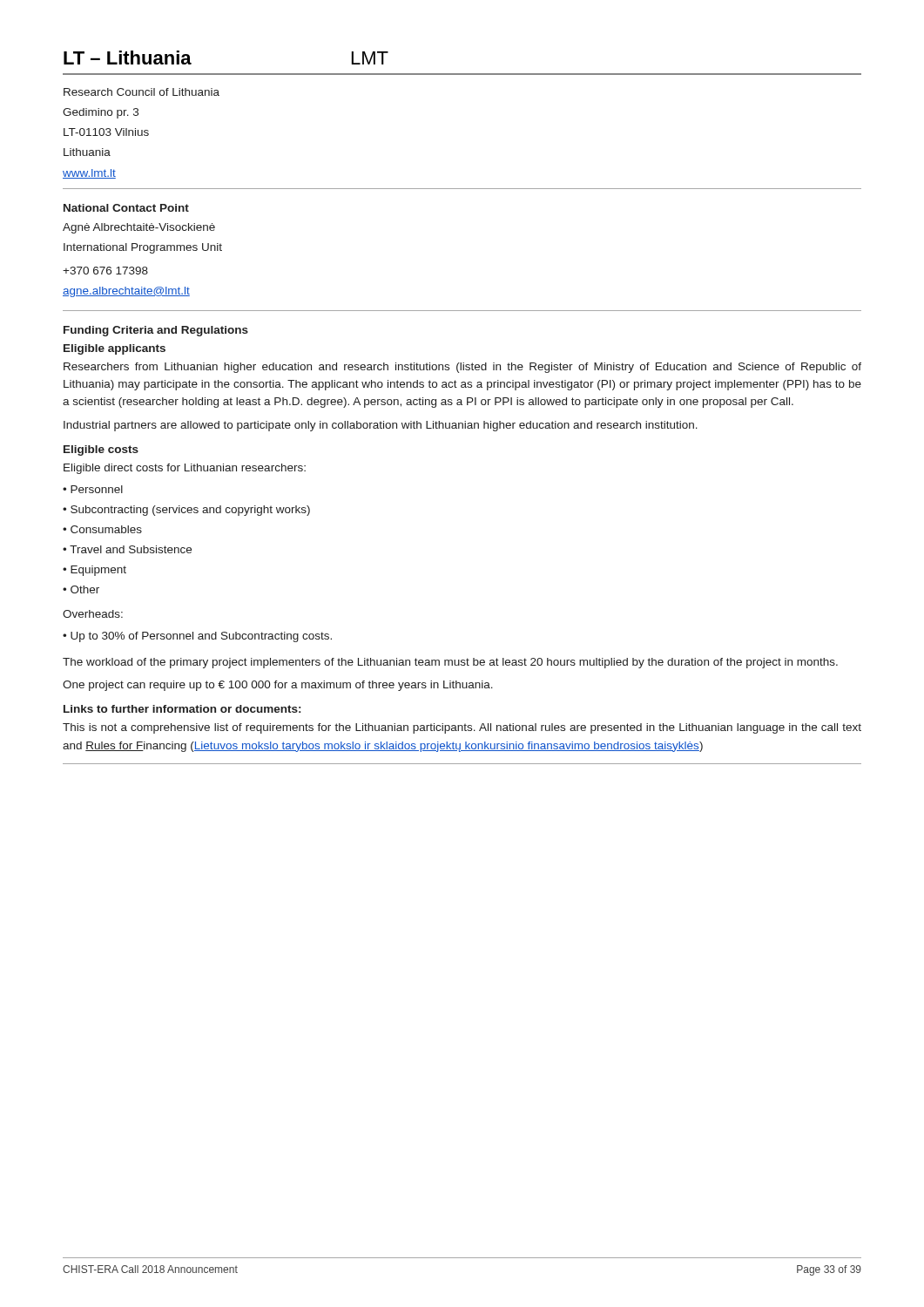Locate the element starting "+370 676 17398"

[126, 280]
